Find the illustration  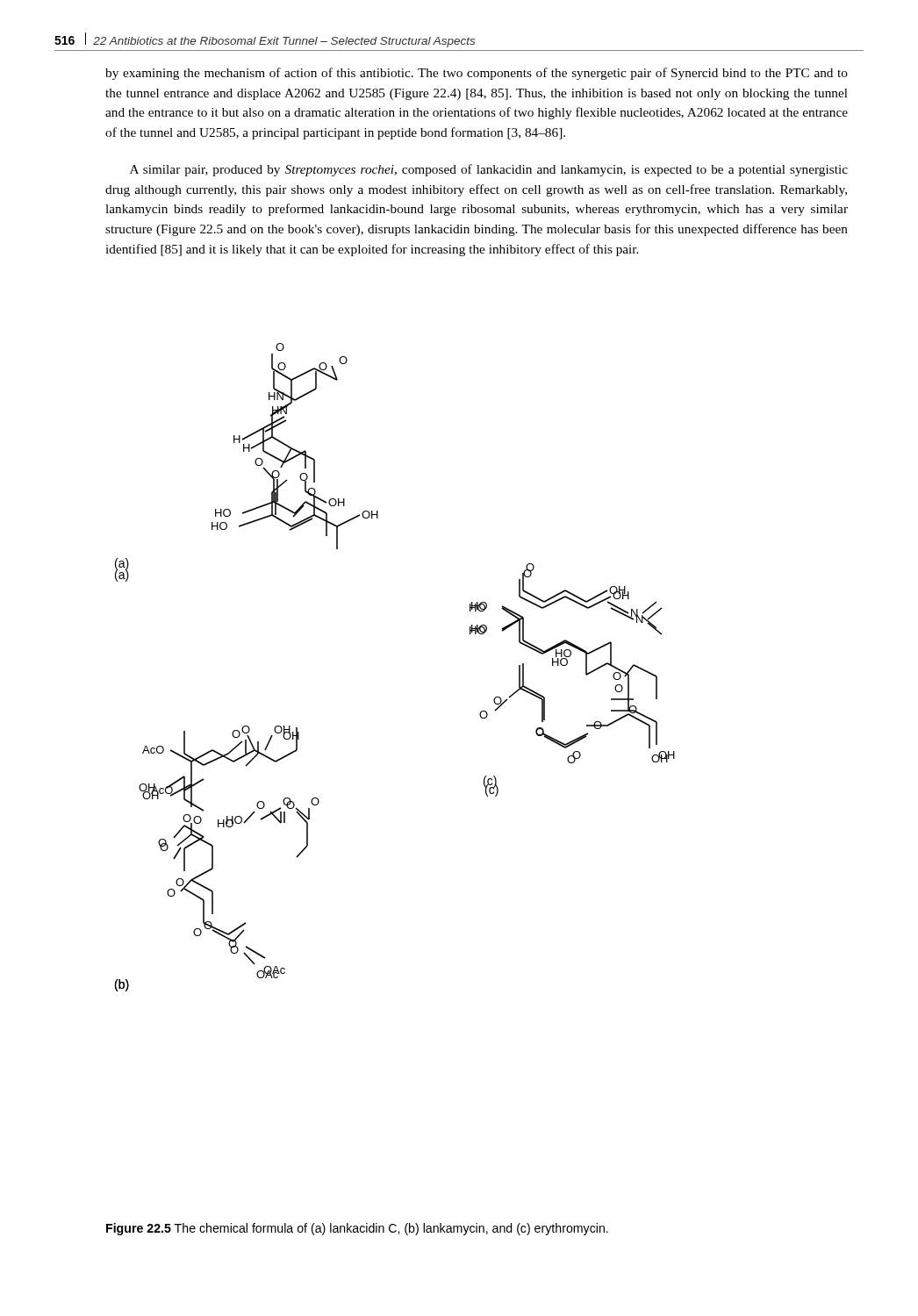459,763
